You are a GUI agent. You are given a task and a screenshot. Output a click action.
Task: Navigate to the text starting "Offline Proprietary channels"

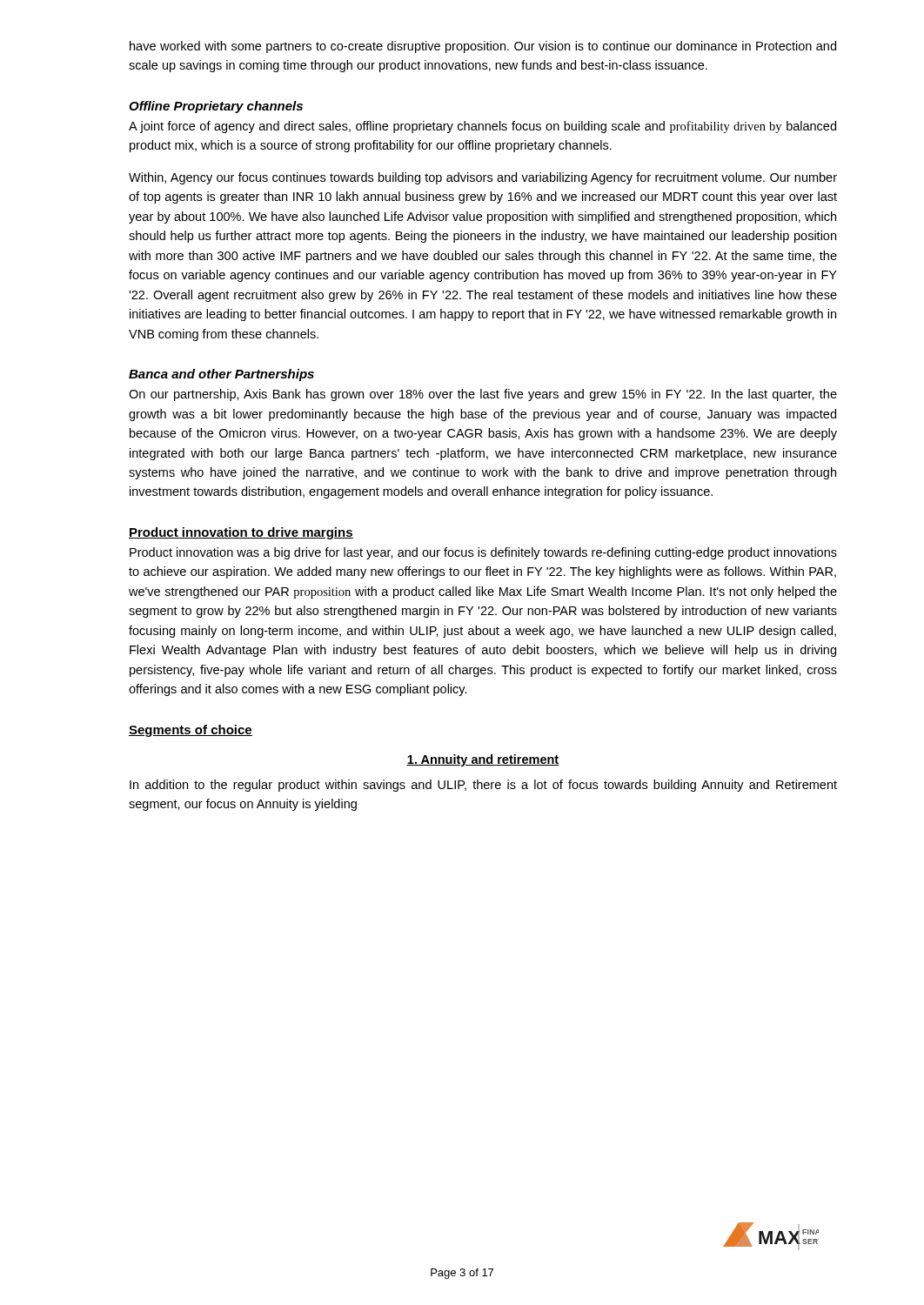coord(216,106)
